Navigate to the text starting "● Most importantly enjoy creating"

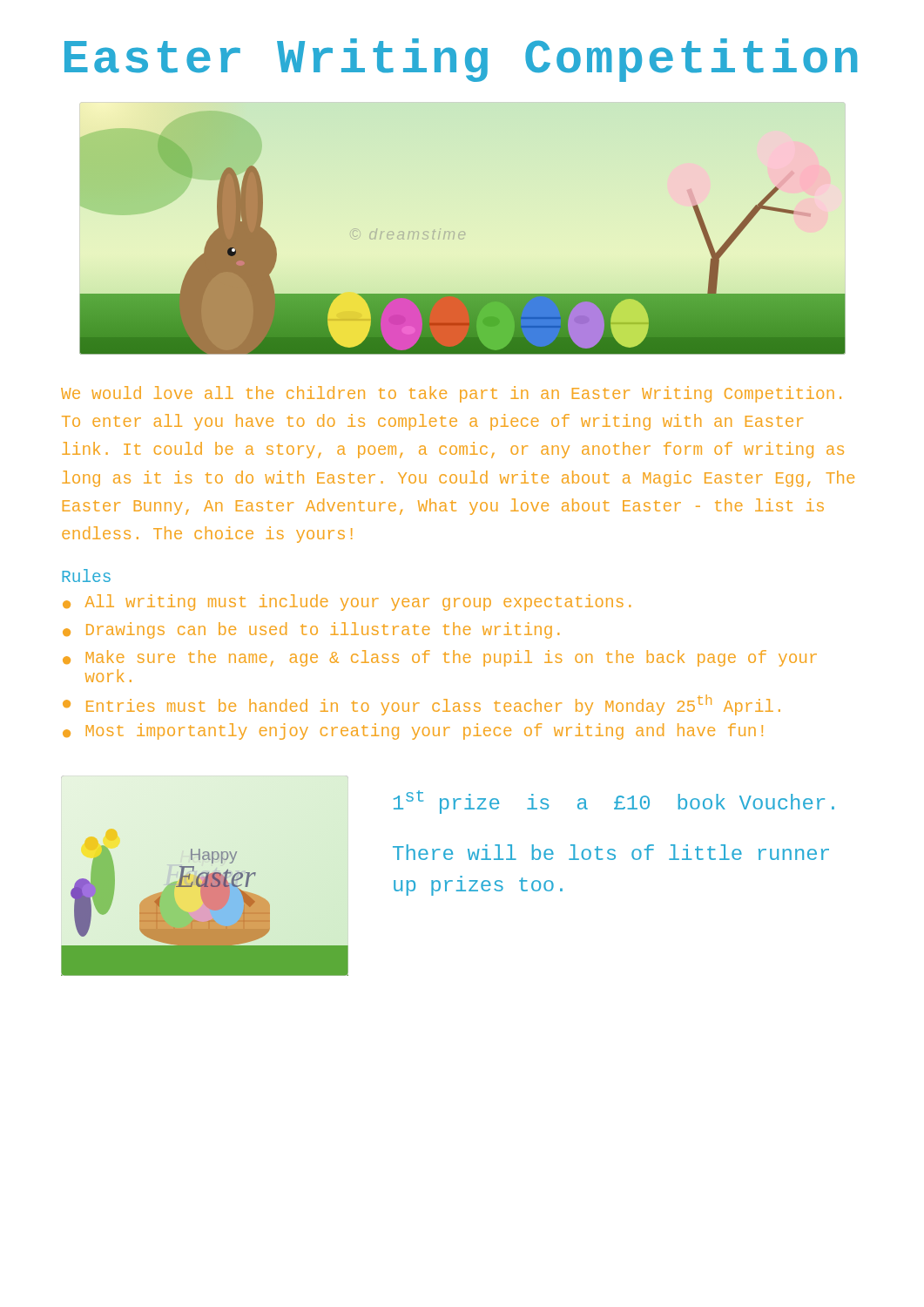(414, 733)
